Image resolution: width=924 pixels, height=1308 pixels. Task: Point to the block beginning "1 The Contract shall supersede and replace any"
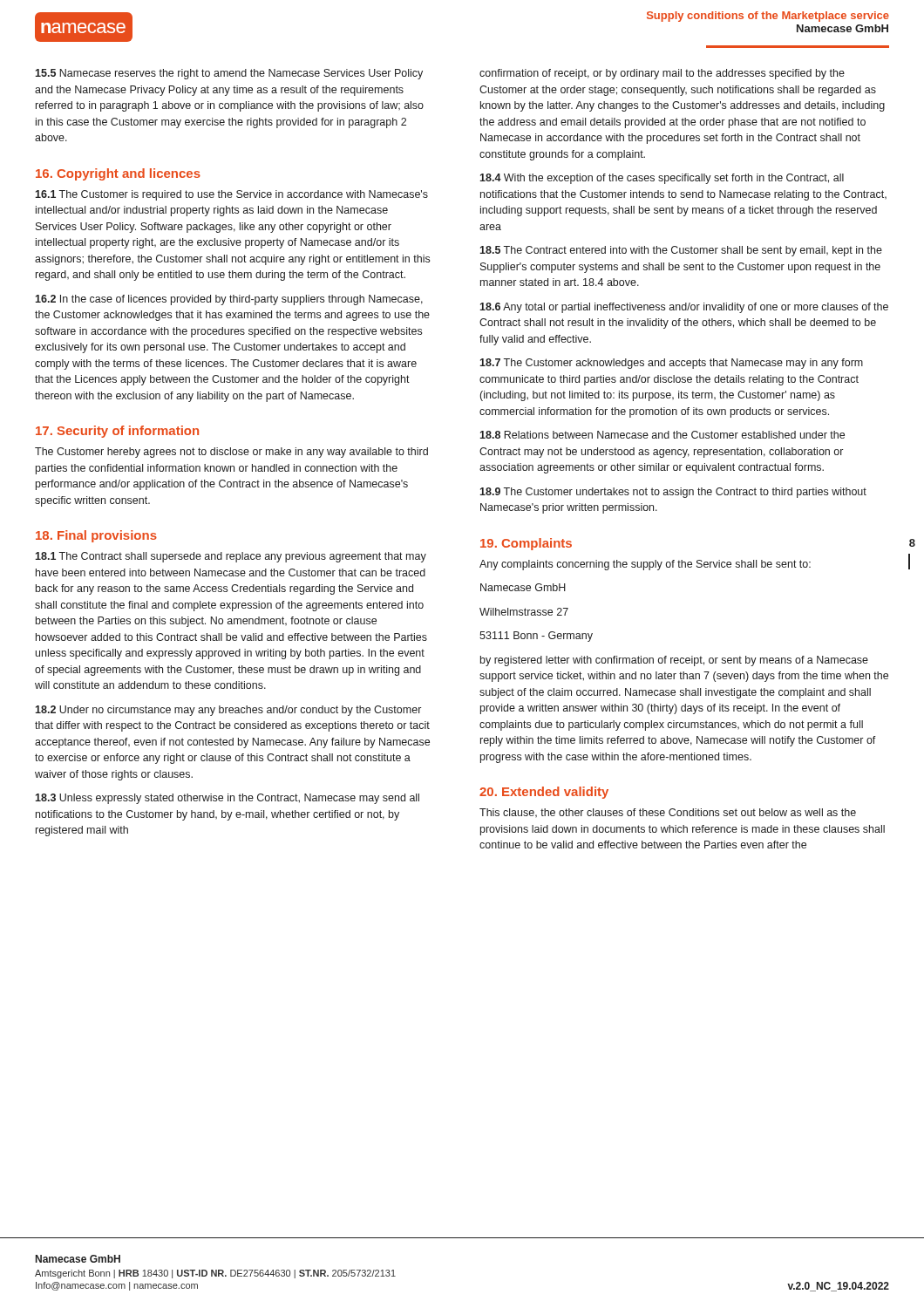(233, 621)
